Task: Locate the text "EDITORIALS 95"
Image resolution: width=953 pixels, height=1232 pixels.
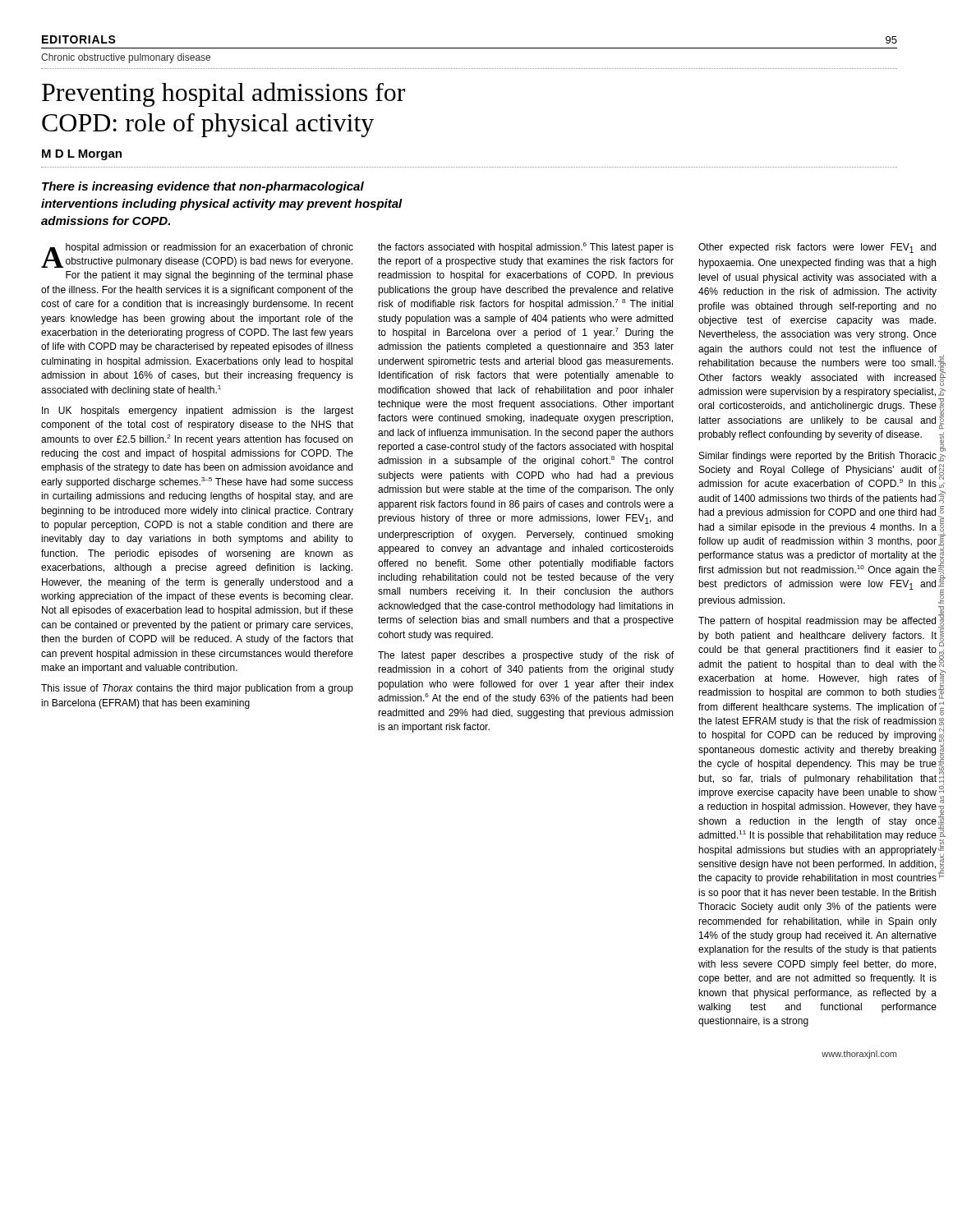Action: coord(469,39)
